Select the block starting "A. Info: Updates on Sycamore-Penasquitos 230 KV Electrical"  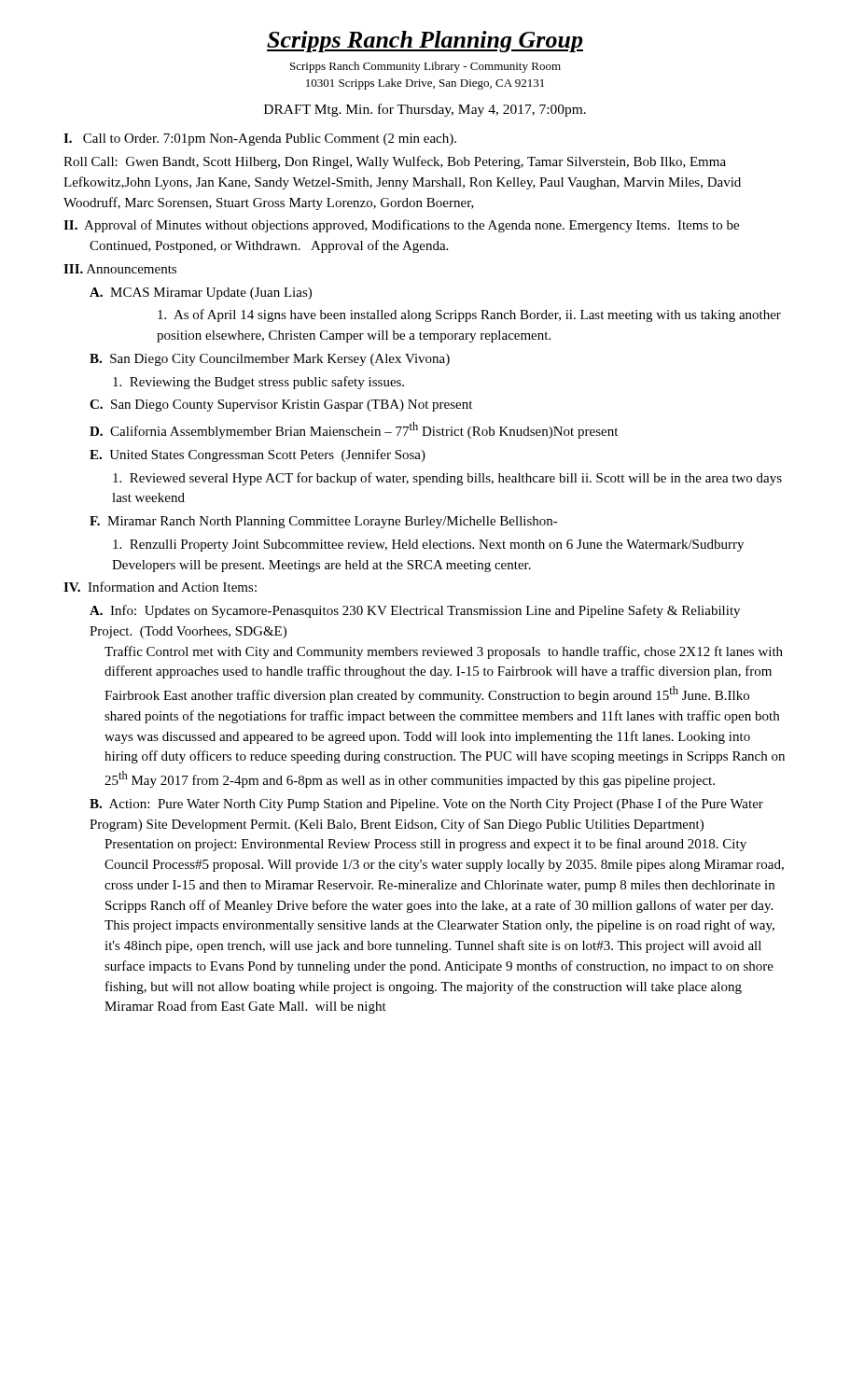438,697
